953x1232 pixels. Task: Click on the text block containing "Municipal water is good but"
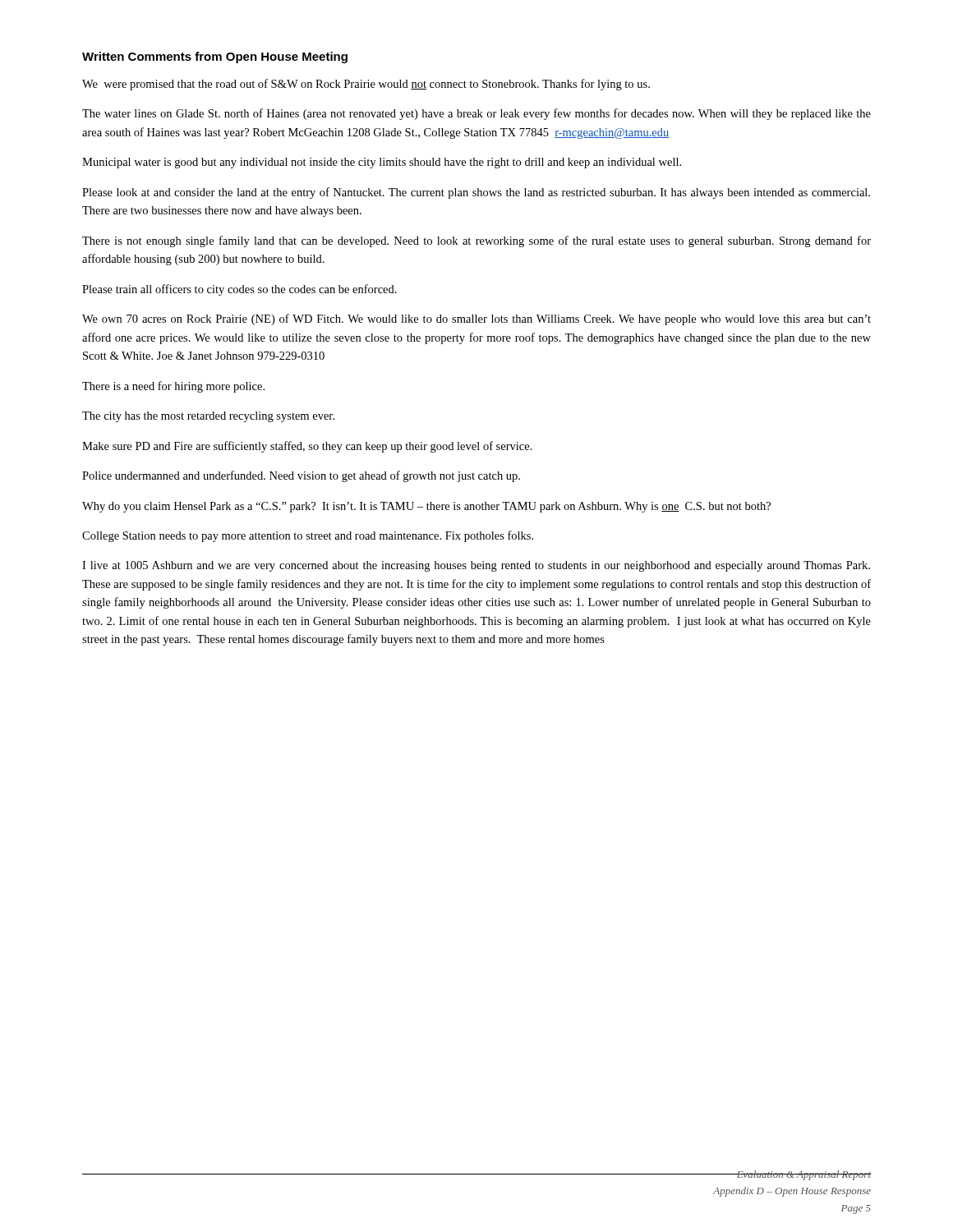point(382,162)
